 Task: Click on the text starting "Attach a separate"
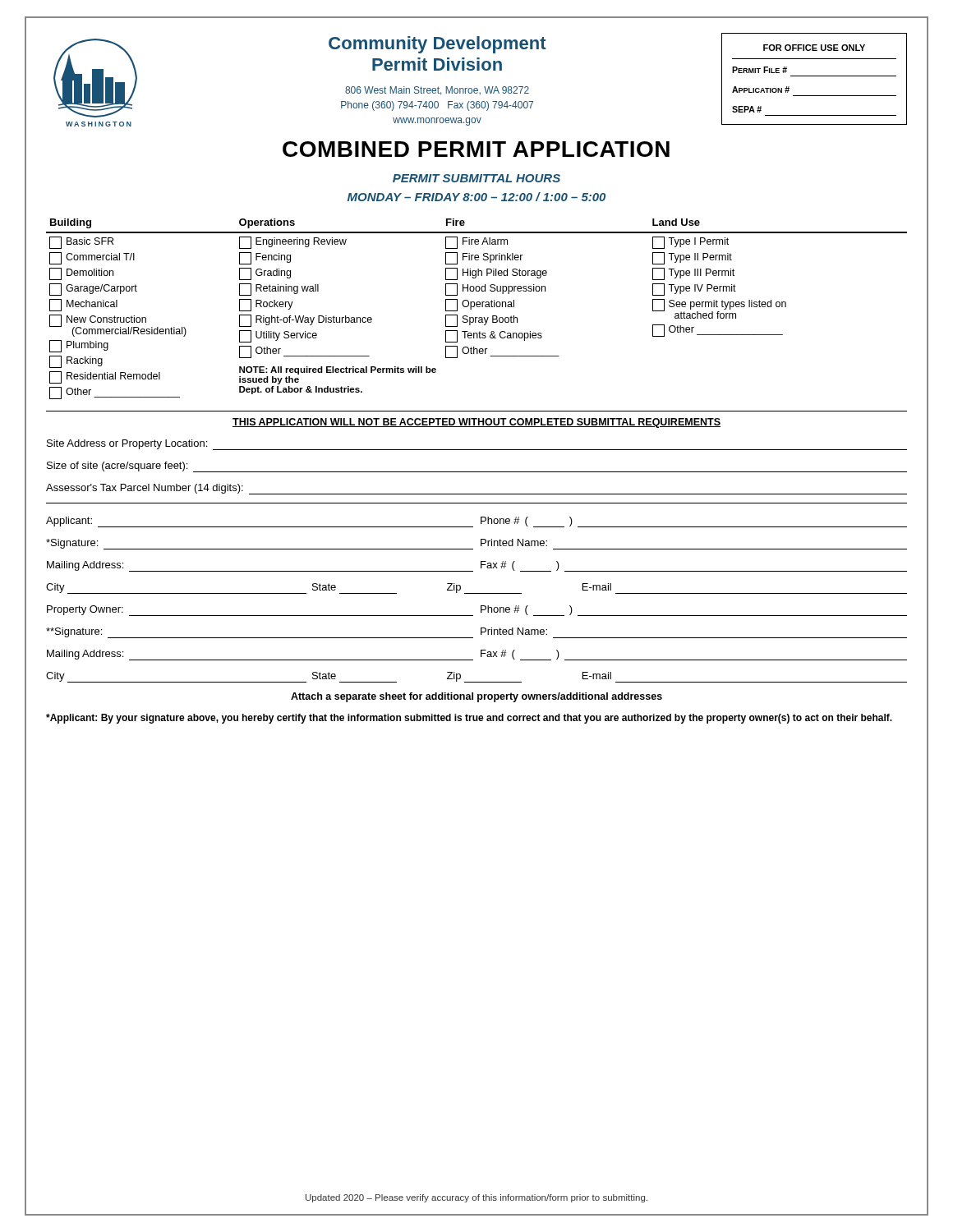(476, 697)
